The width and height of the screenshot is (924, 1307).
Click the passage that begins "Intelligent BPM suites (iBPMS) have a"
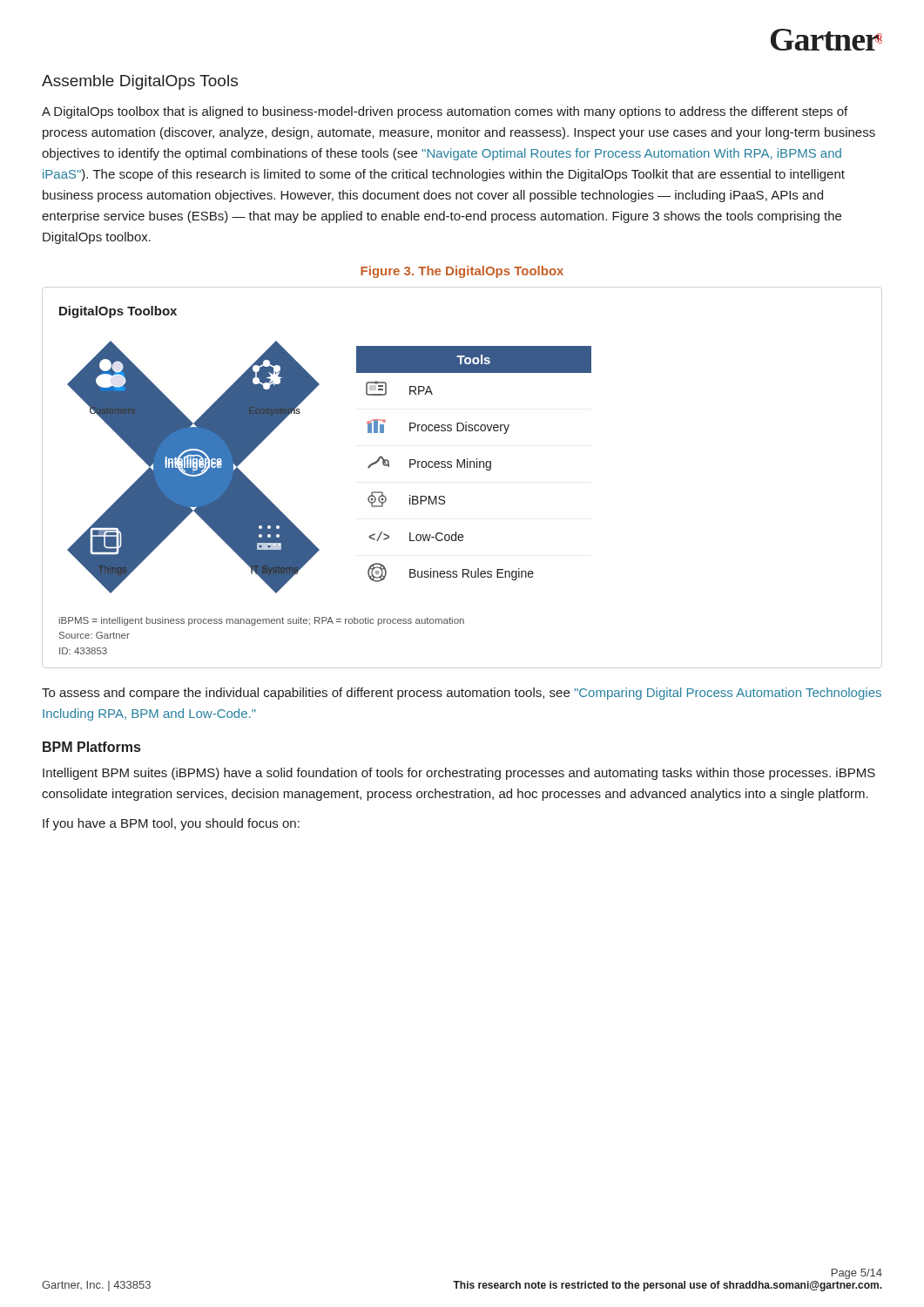pyautogui.click(x=459, y=783)
